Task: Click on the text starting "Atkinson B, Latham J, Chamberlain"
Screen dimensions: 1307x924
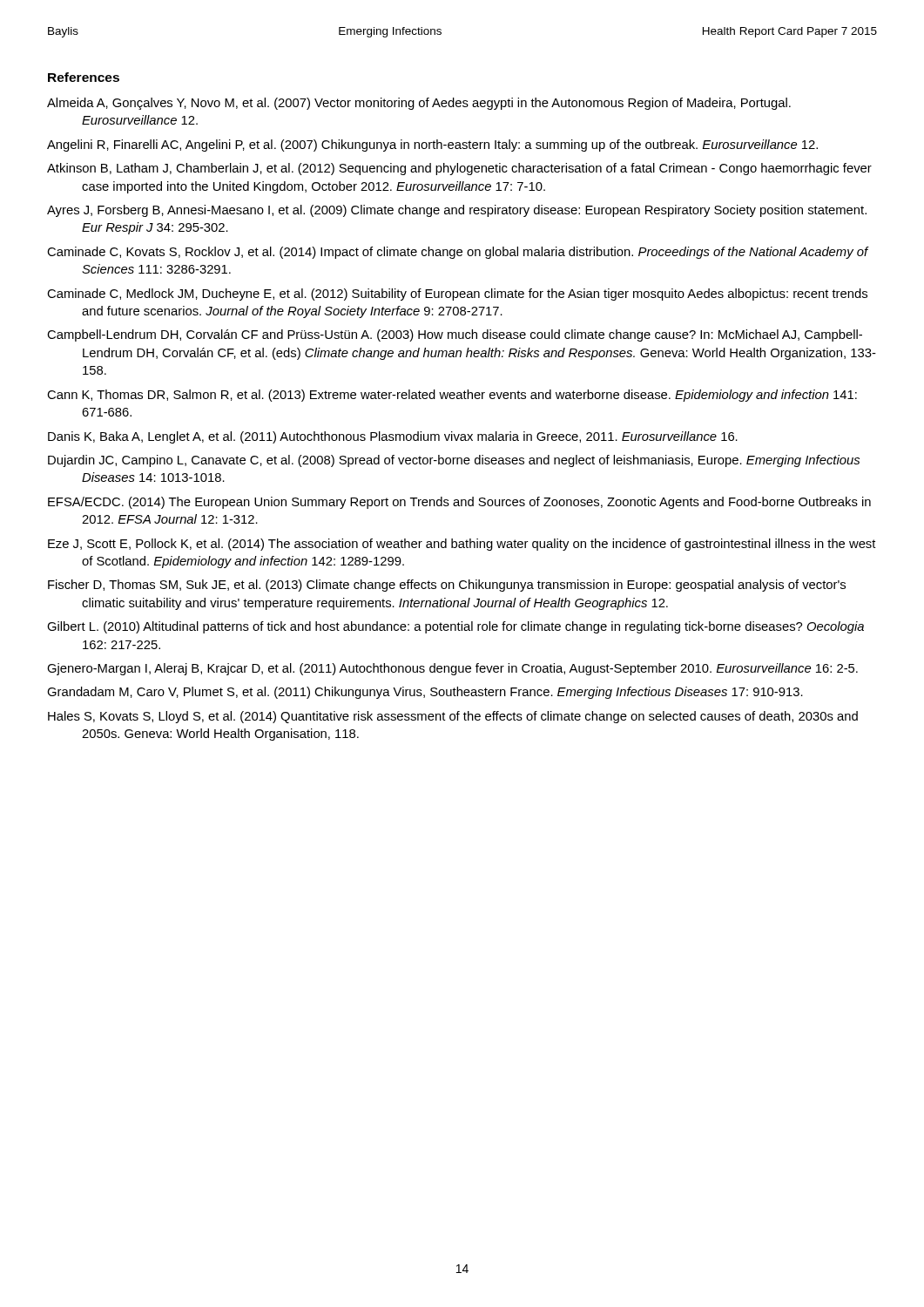Action: (462, 177)
